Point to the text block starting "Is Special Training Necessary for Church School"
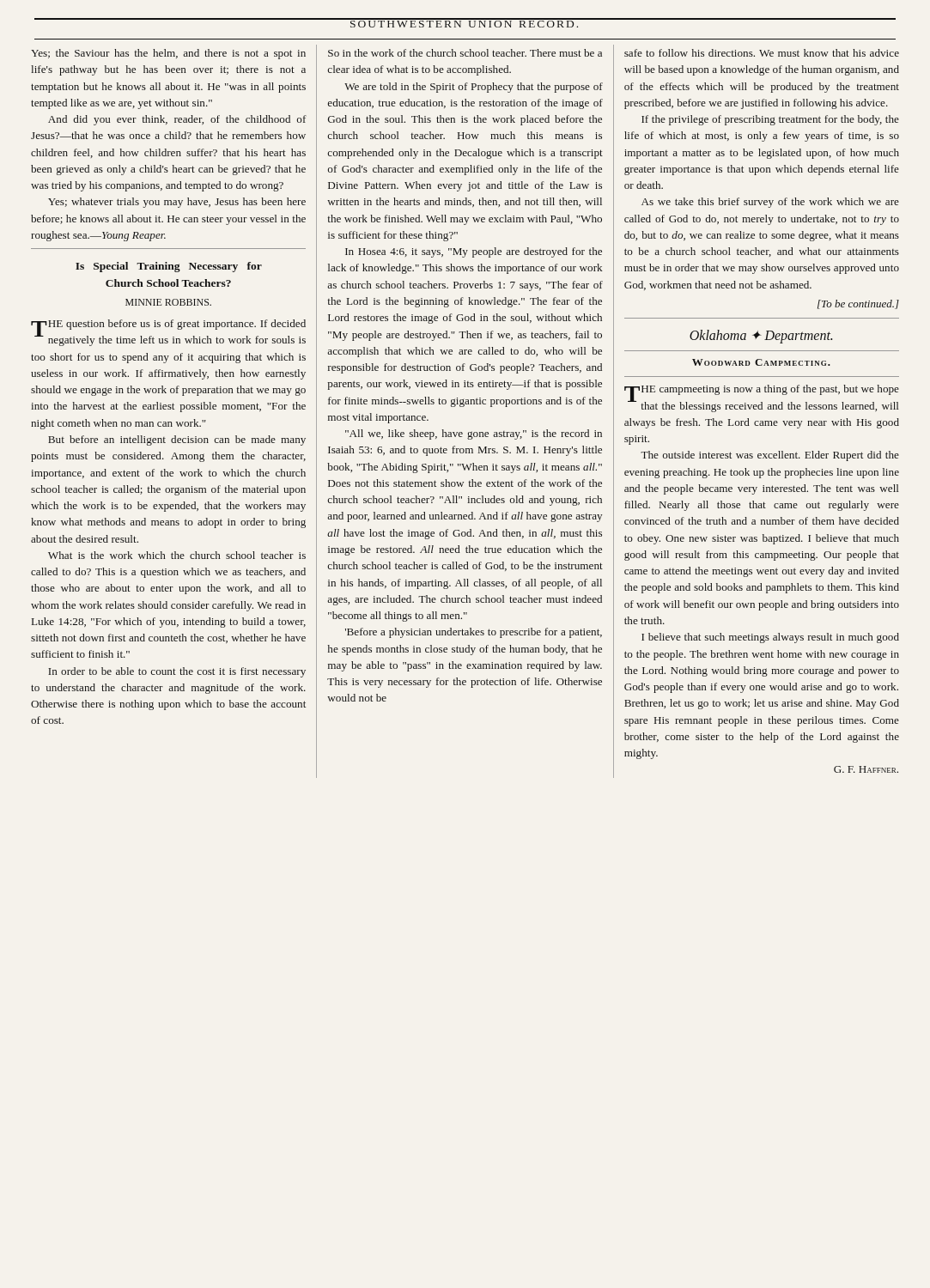 click(168, 275)
